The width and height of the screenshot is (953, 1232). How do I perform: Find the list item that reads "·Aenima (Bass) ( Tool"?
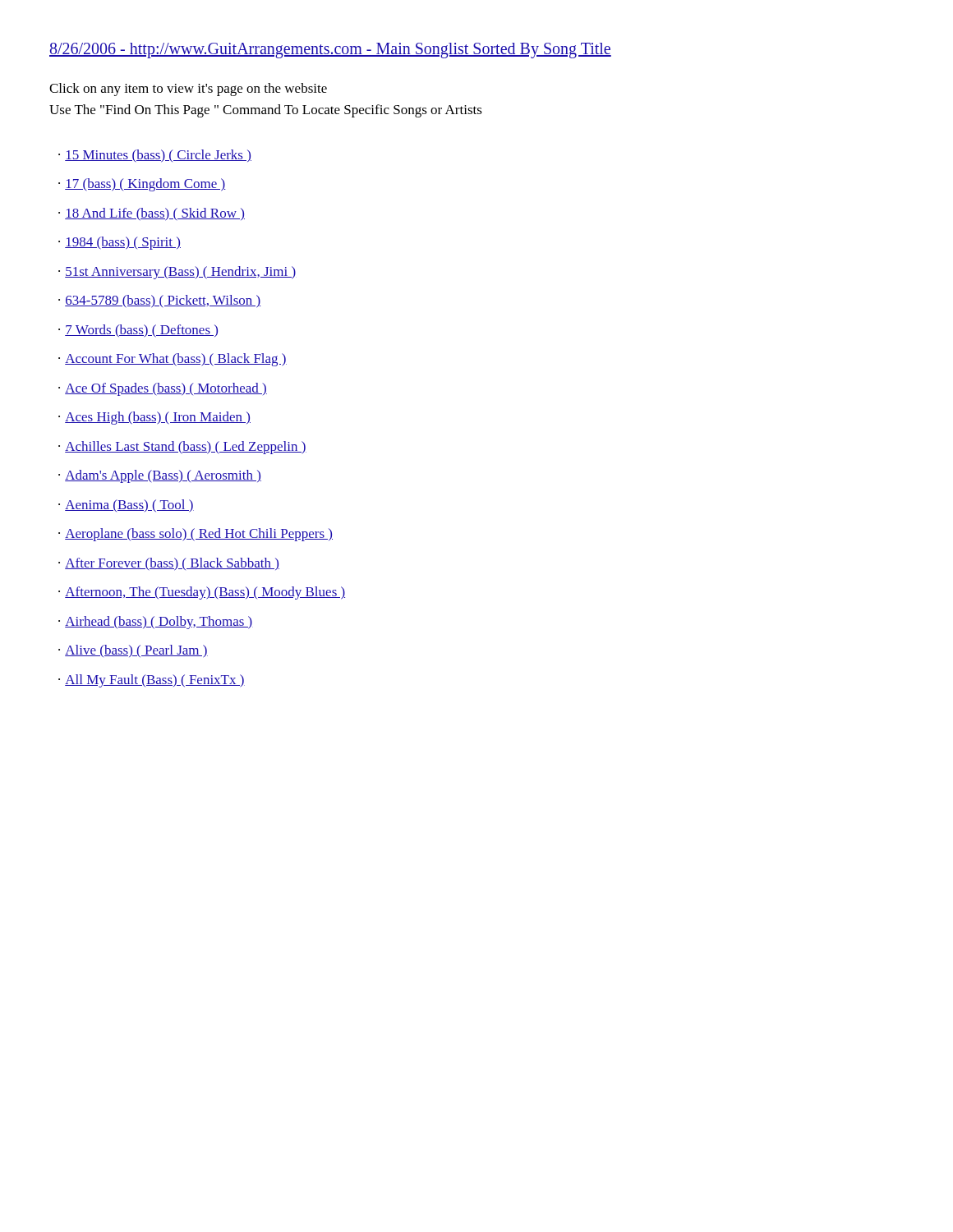coord(125,504)
